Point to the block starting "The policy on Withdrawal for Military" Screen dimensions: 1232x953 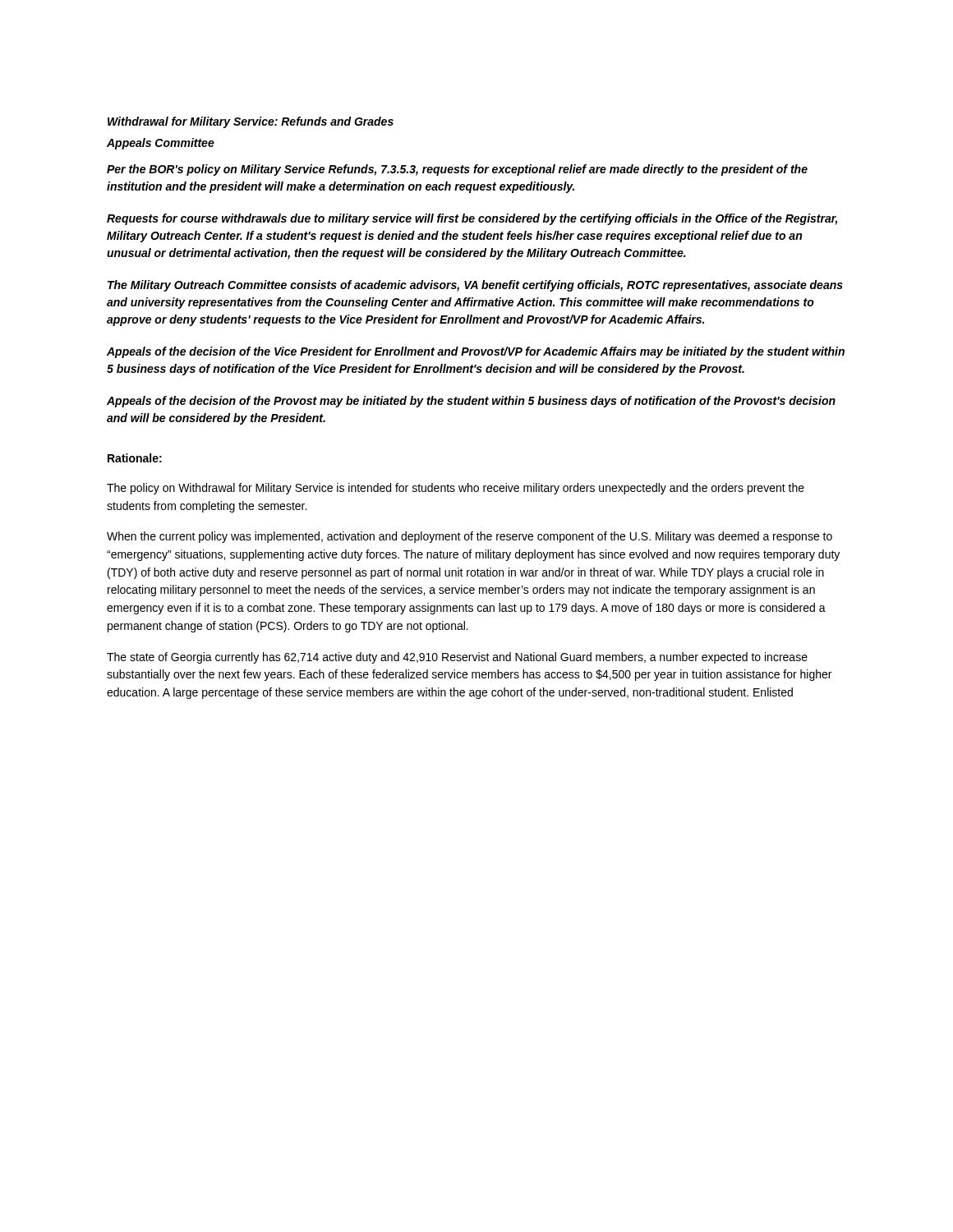tap(476, 497)
